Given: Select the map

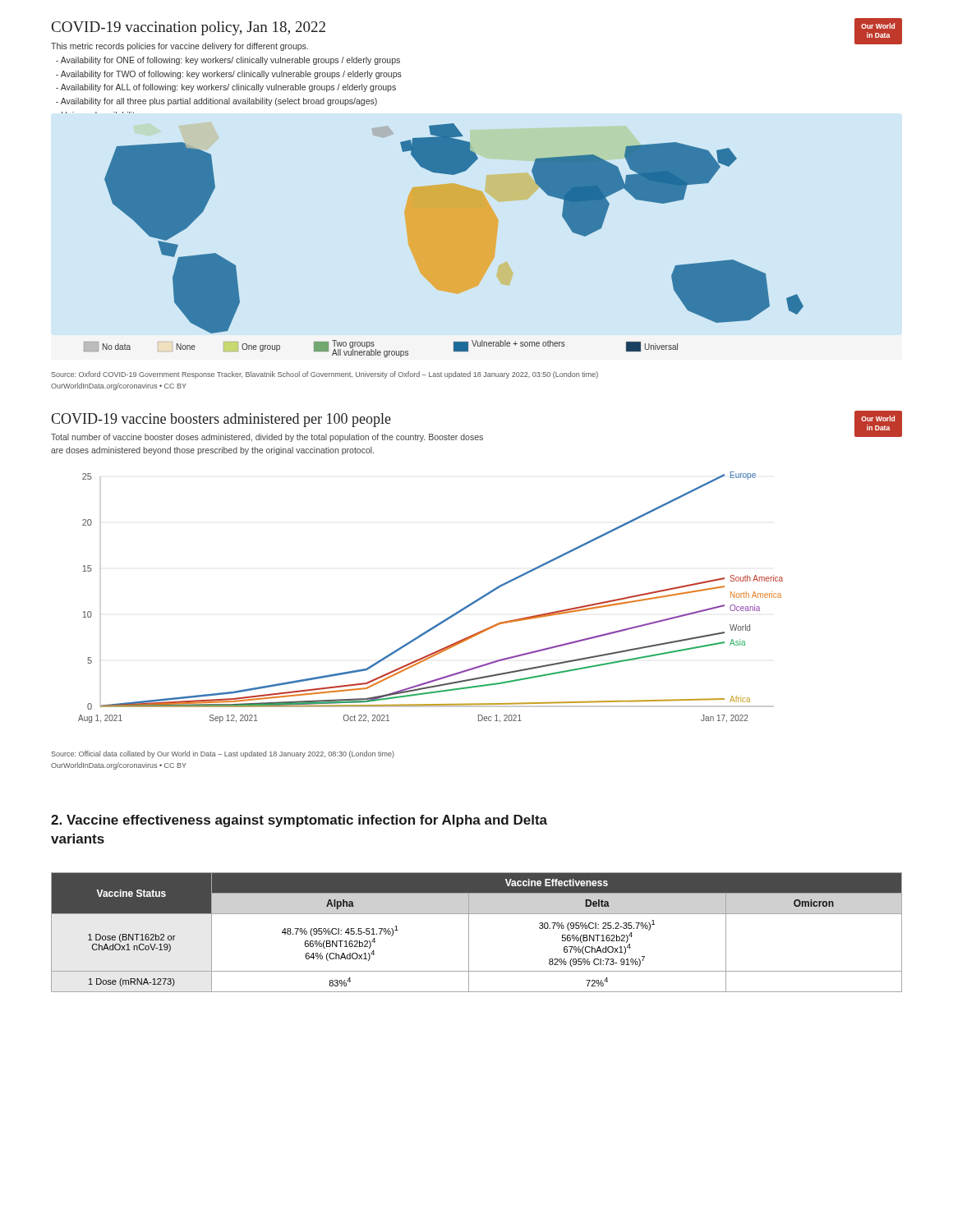Looking at the screenshot, I should coord(476,237).
